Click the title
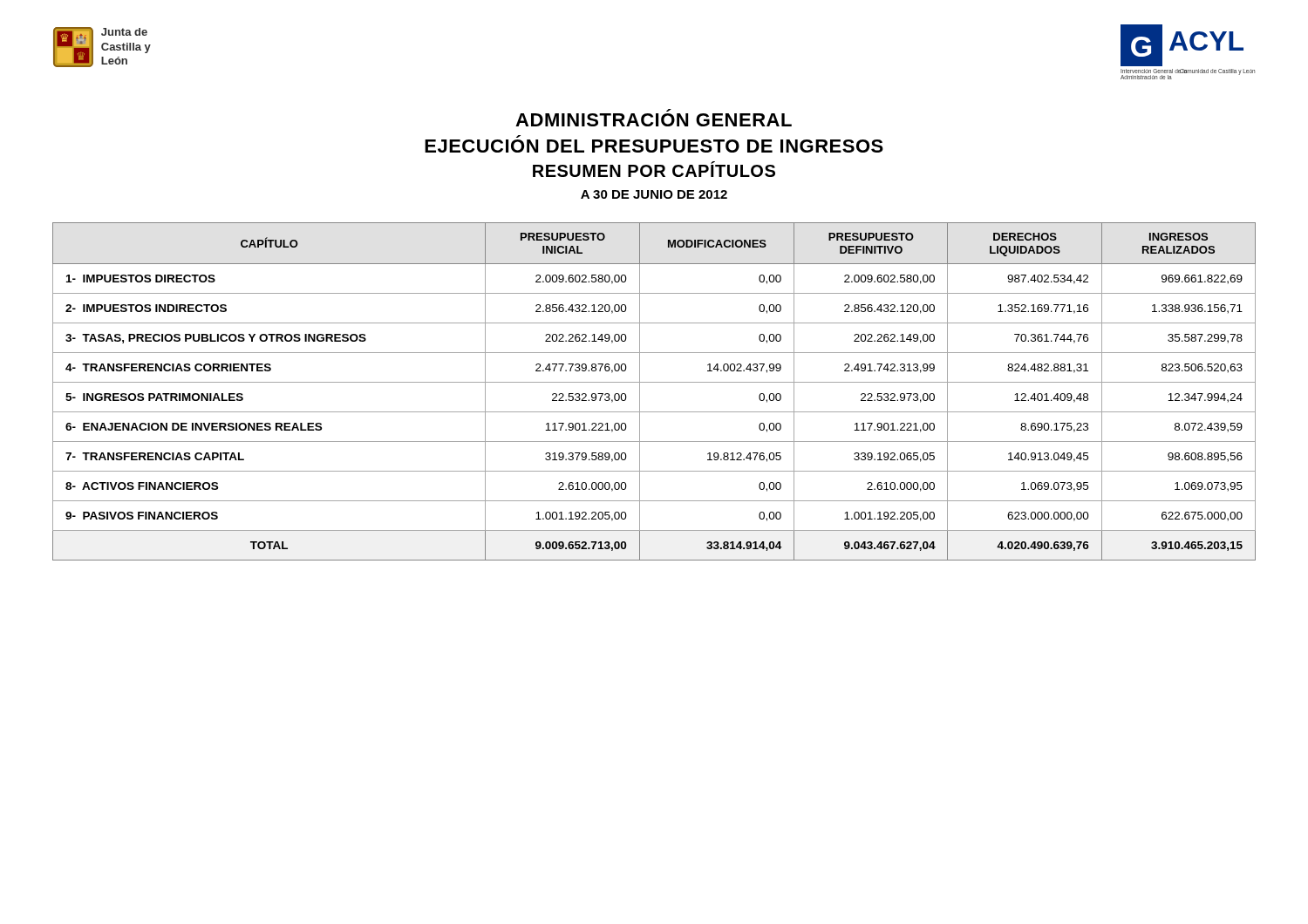Image resolution: width=1308 pixels, height=924 pixels. pyautogui.click(x=654, y=155)
